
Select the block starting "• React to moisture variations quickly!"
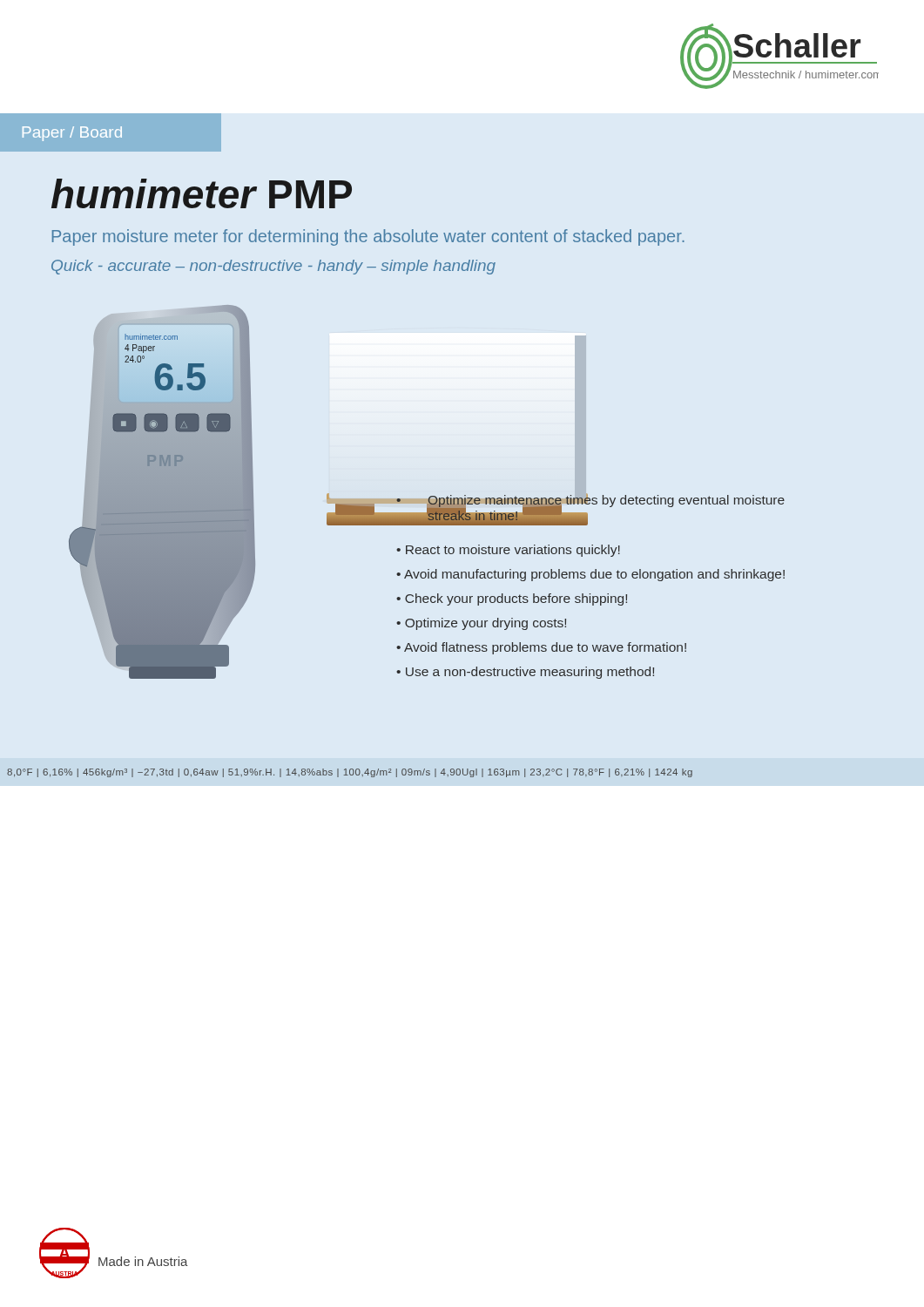[509, 549]
